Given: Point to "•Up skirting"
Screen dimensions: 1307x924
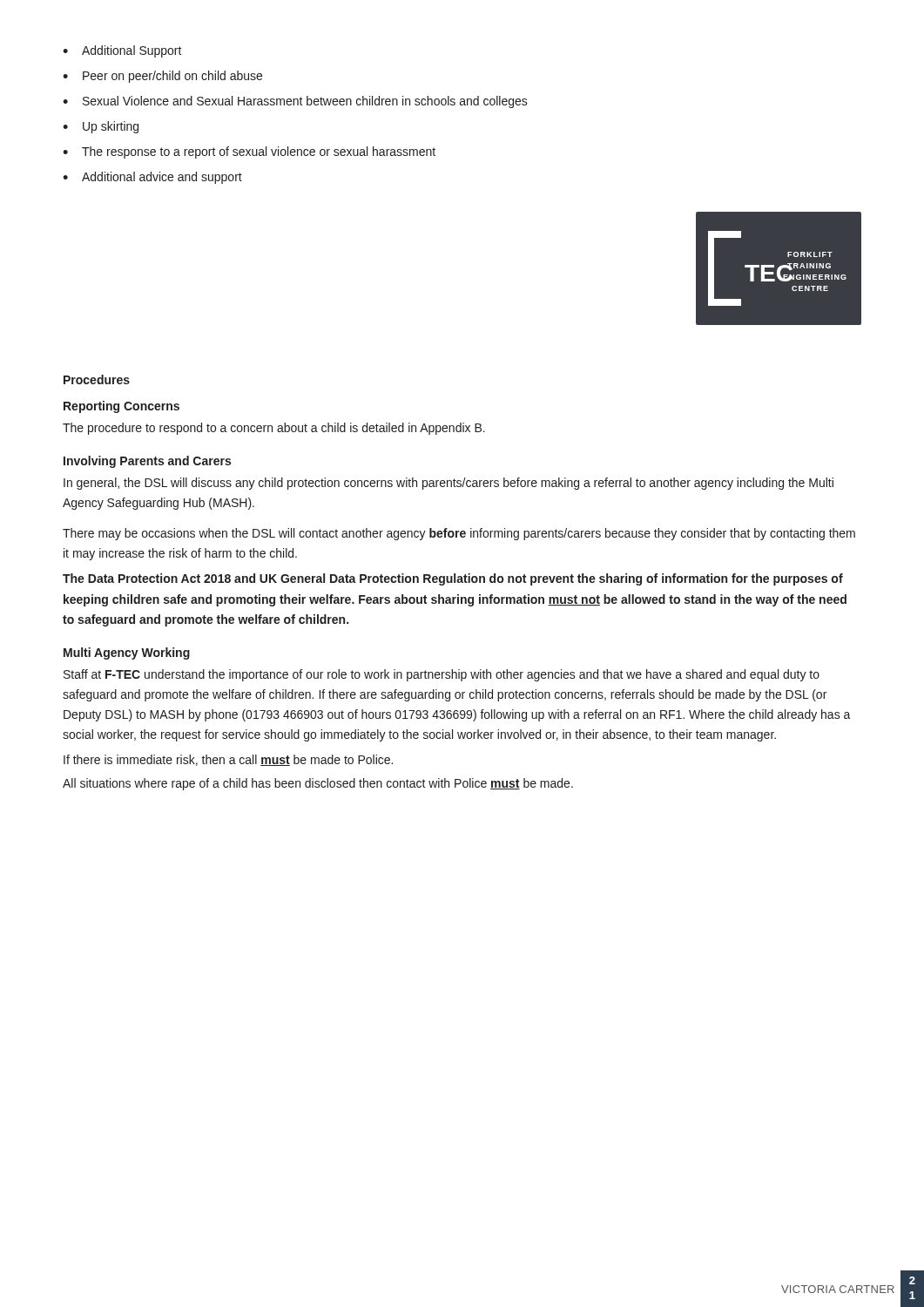Looking at the screenshot, I should (x=101, y=129).
